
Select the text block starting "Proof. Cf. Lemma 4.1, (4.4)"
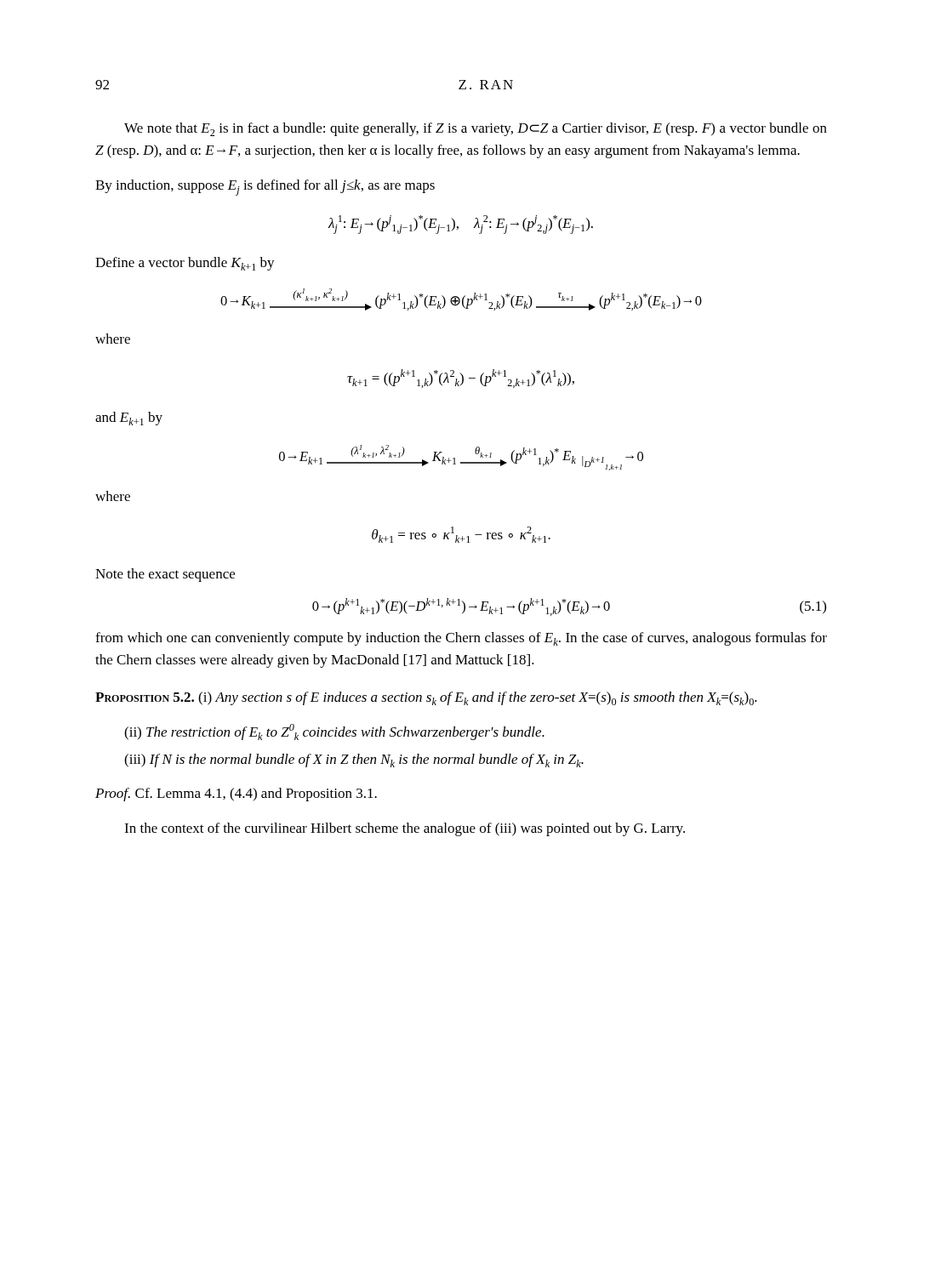tap(236, 795)
